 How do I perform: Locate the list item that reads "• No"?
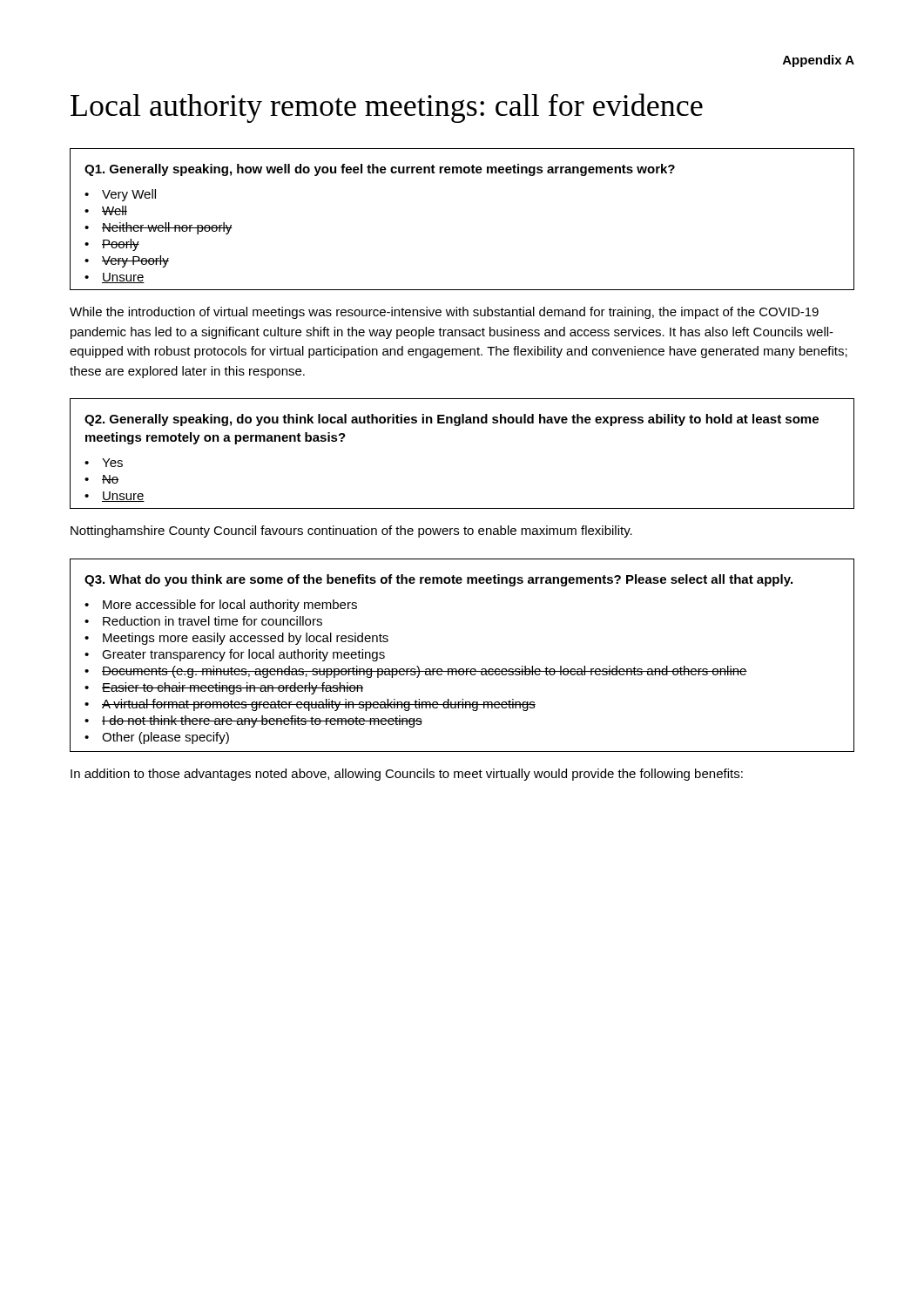[102, 479]
